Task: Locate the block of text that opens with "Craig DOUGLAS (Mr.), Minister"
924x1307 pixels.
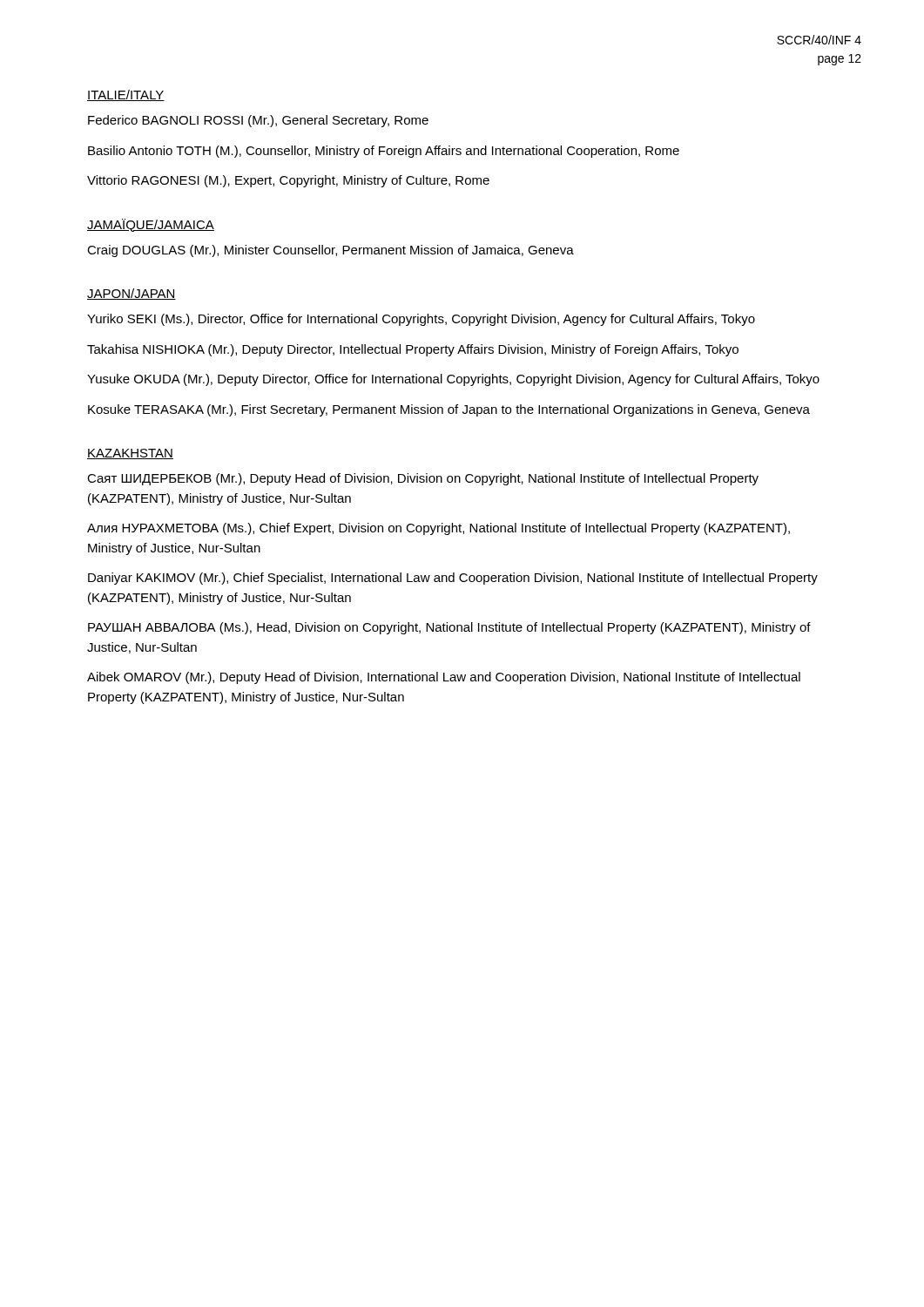Action: [330, 249]
